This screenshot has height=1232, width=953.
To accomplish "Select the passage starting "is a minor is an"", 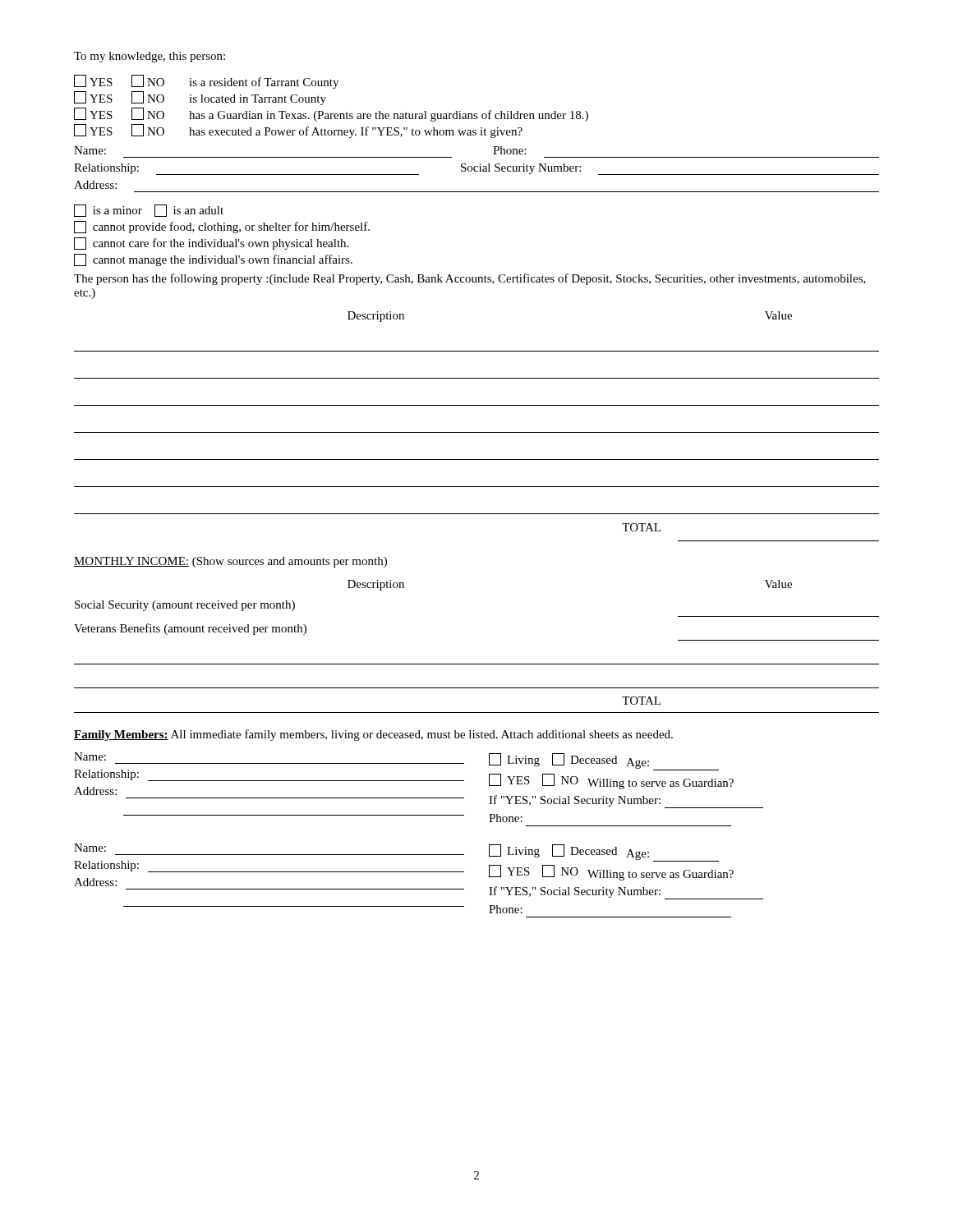I will [149, 210].
